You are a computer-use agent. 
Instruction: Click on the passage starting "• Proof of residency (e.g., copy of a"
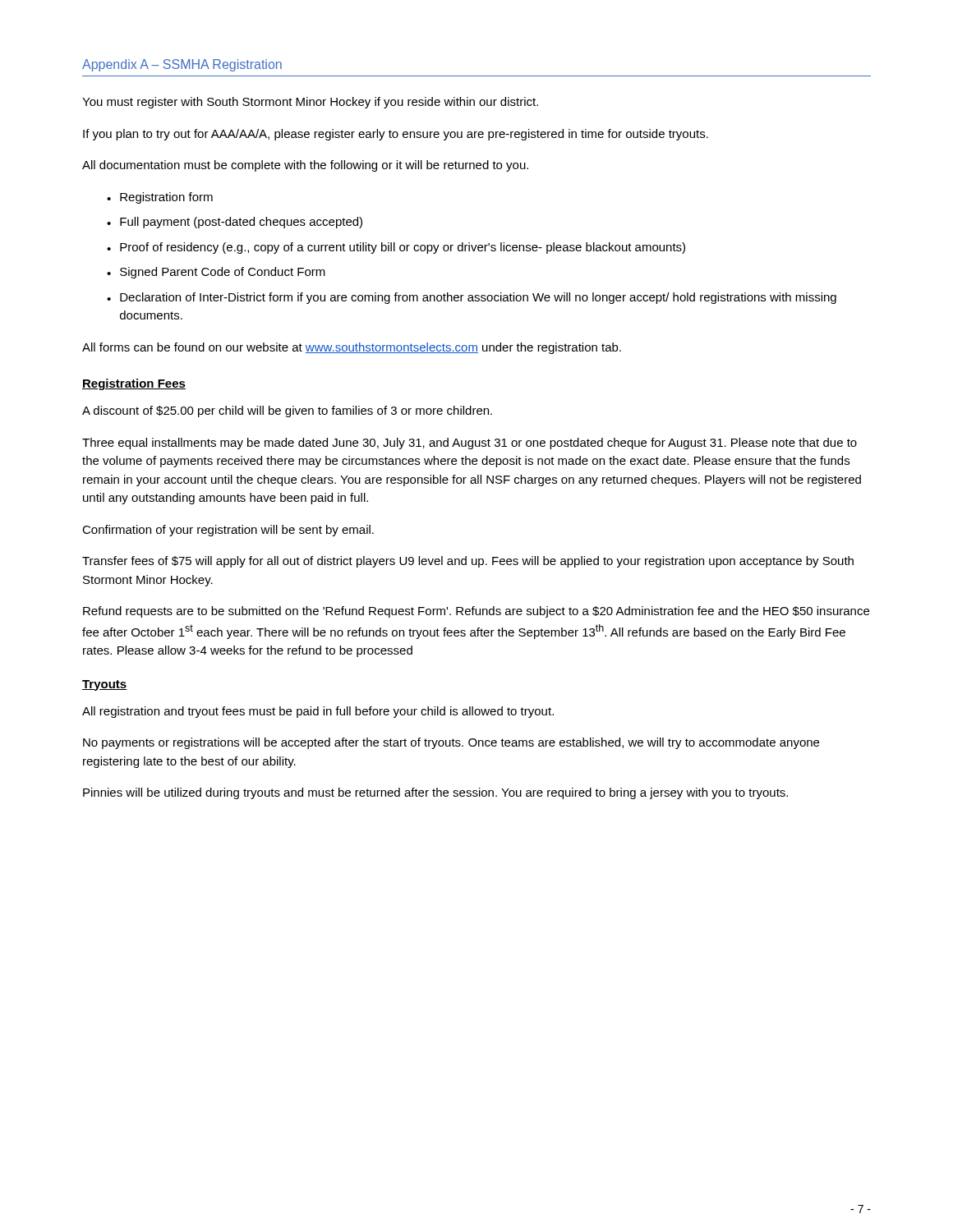pos(489,248)
